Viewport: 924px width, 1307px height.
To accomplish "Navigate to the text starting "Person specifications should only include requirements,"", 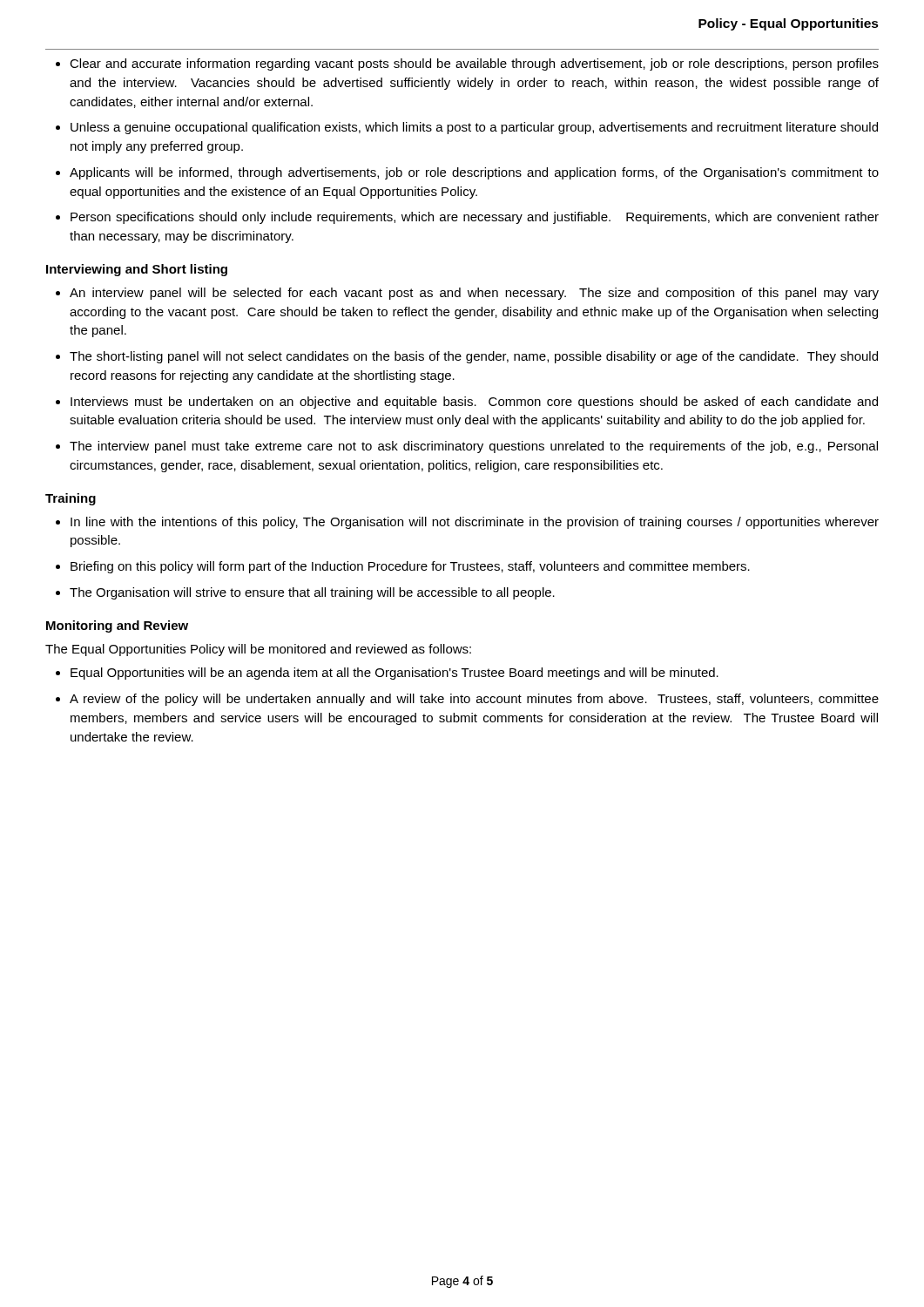I will (x=474, y=226).
